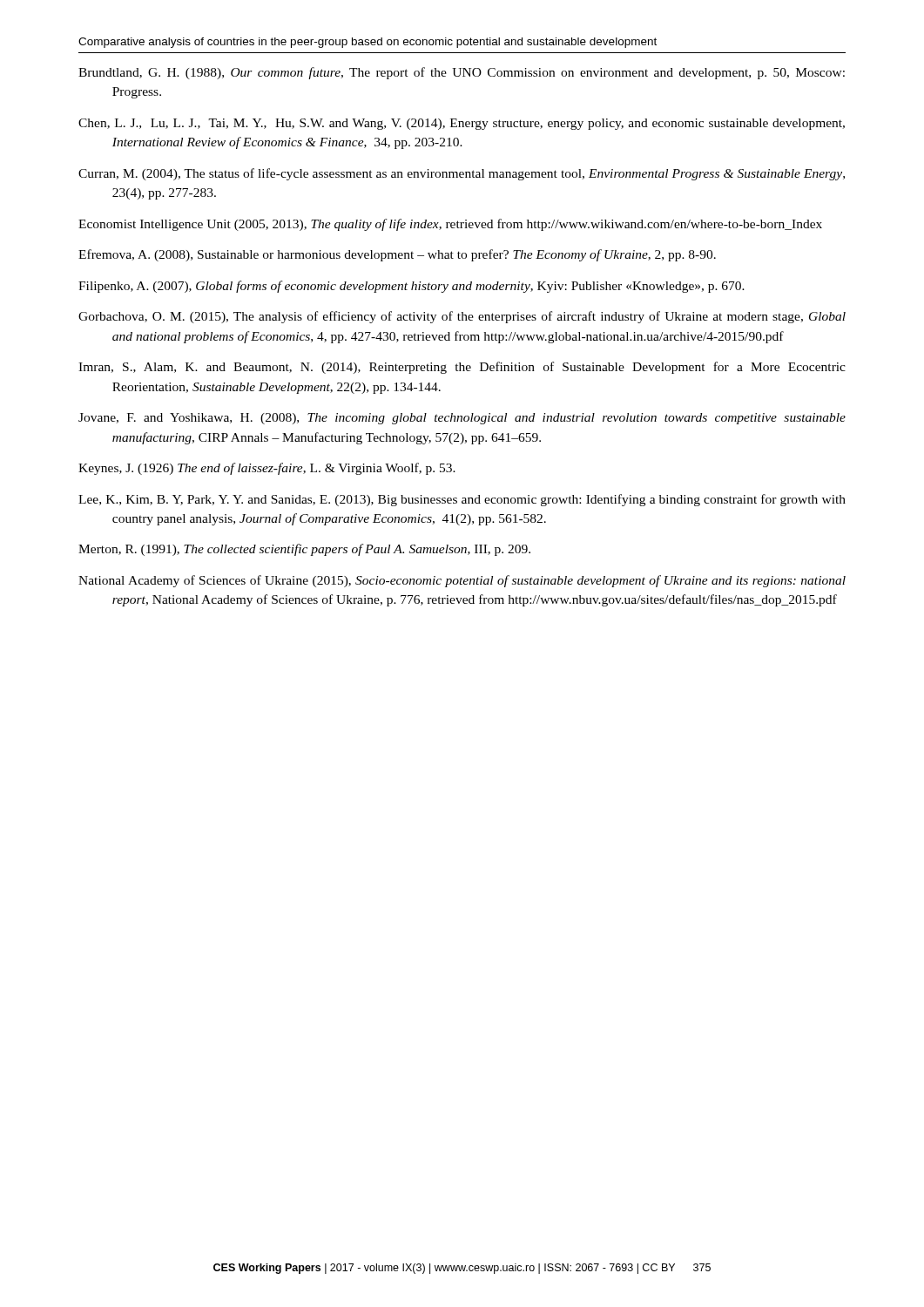Click on the list item containing "Efremova, A. (2008), Sustainable"
This screenshot has width=924, height=1307.
coord(397,255)
